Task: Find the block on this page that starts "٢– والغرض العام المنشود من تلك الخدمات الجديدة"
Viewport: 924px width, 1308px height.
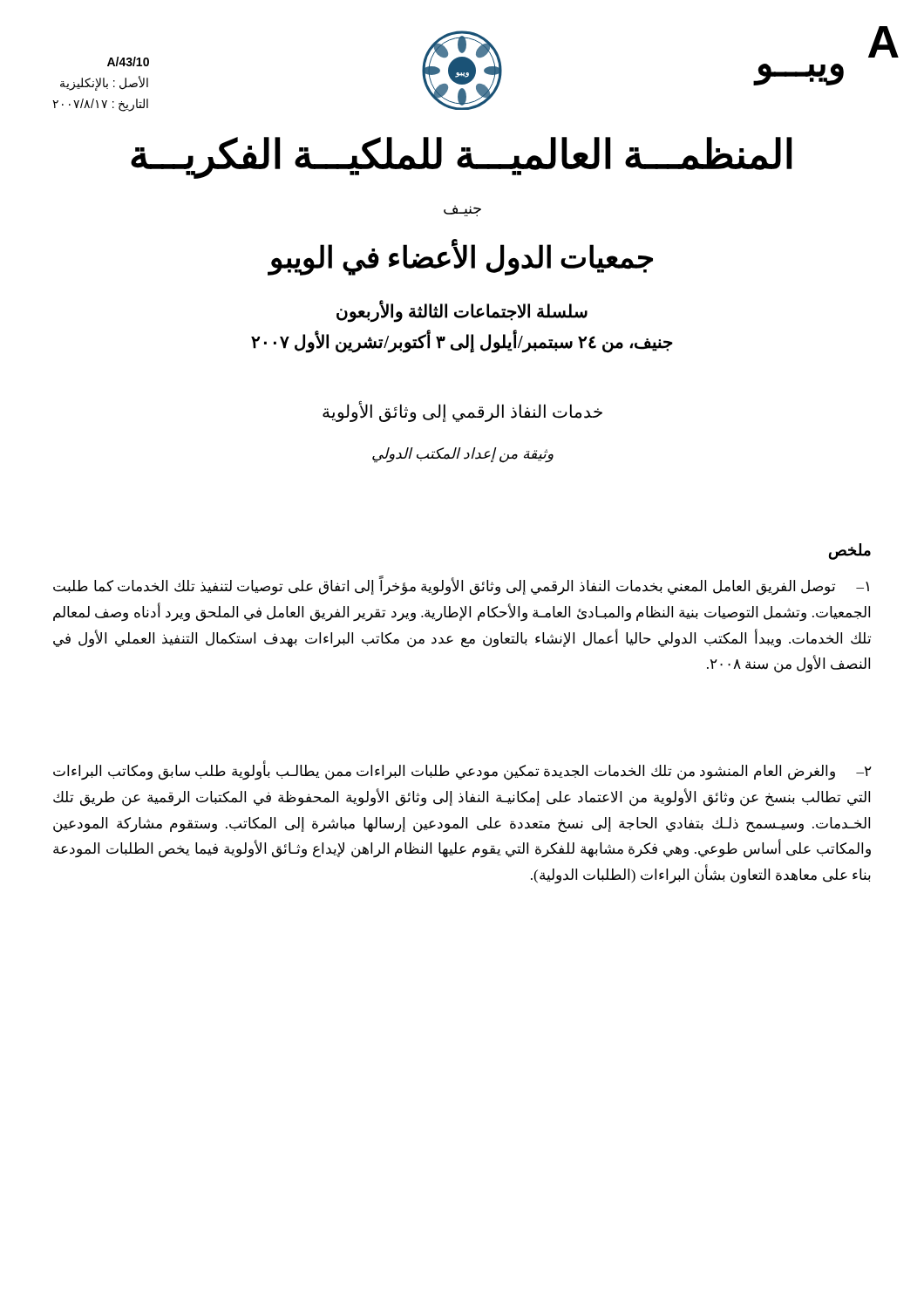Action: pyautogui.click(x=462, y=823)
